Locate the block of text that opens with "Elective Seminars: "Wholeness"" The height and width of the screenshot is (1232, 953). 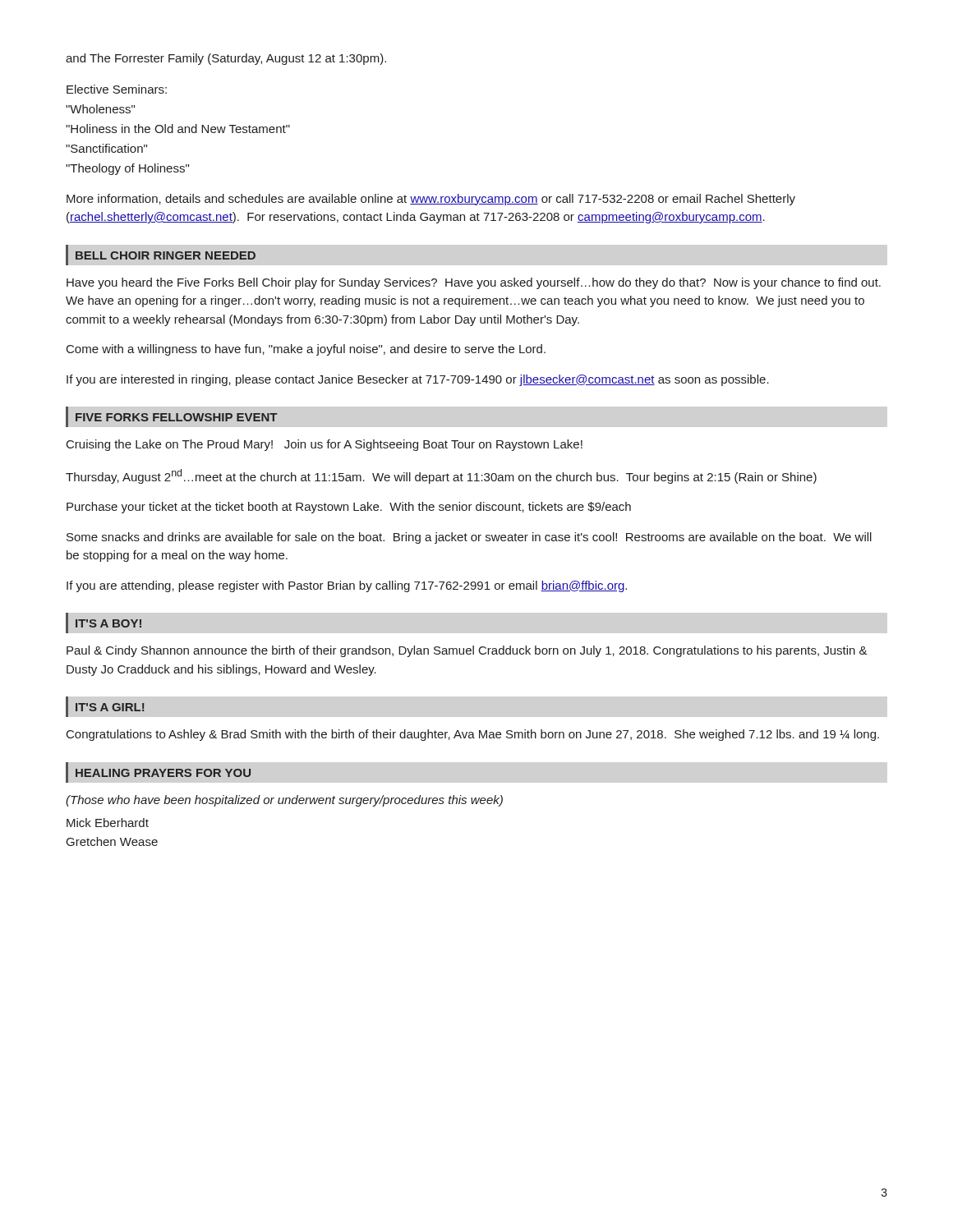[x=178, y=128]
